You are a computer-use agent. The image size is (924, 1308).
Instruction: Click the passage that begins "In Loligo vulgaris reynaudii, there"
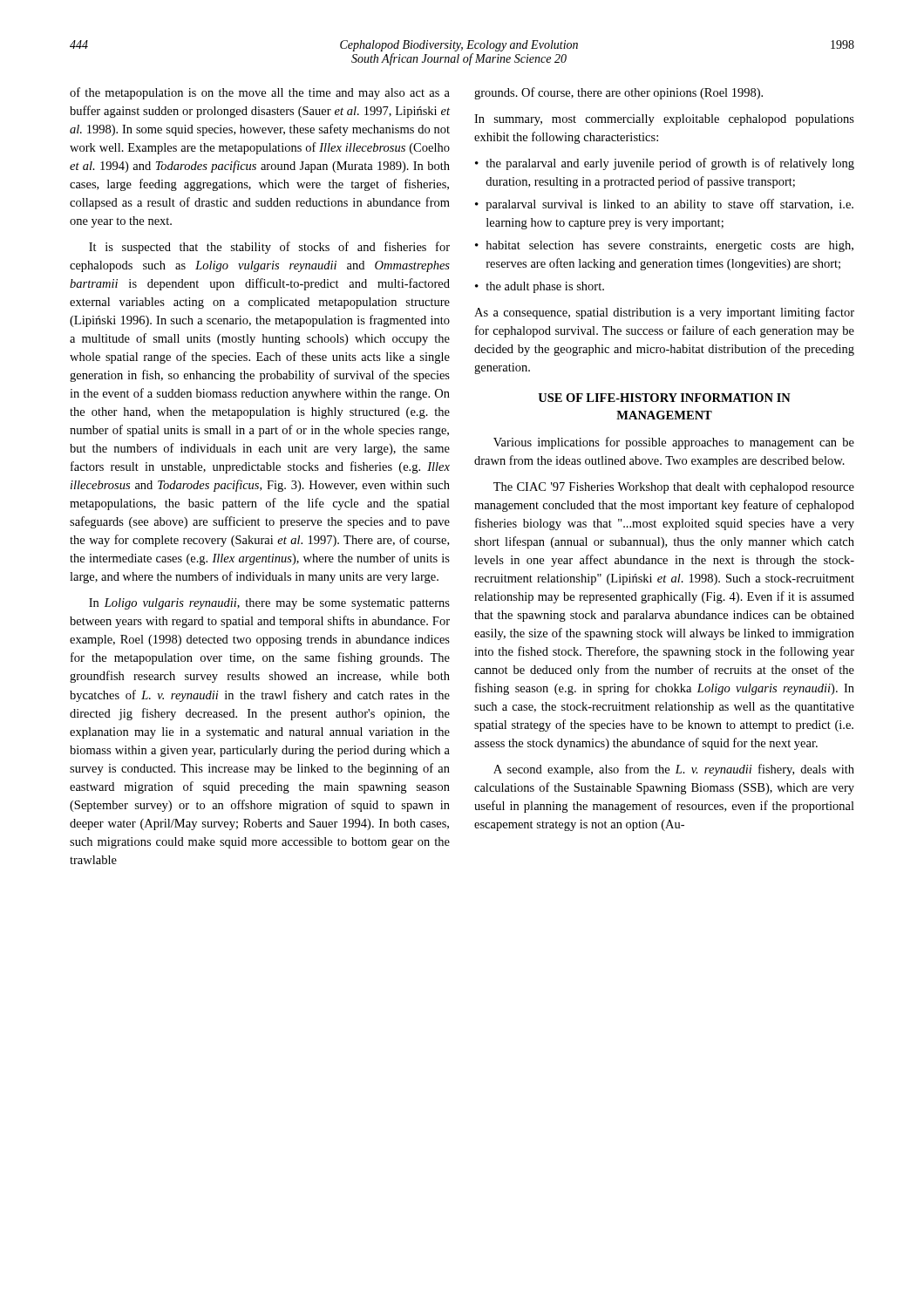click(x=260, y=732)
